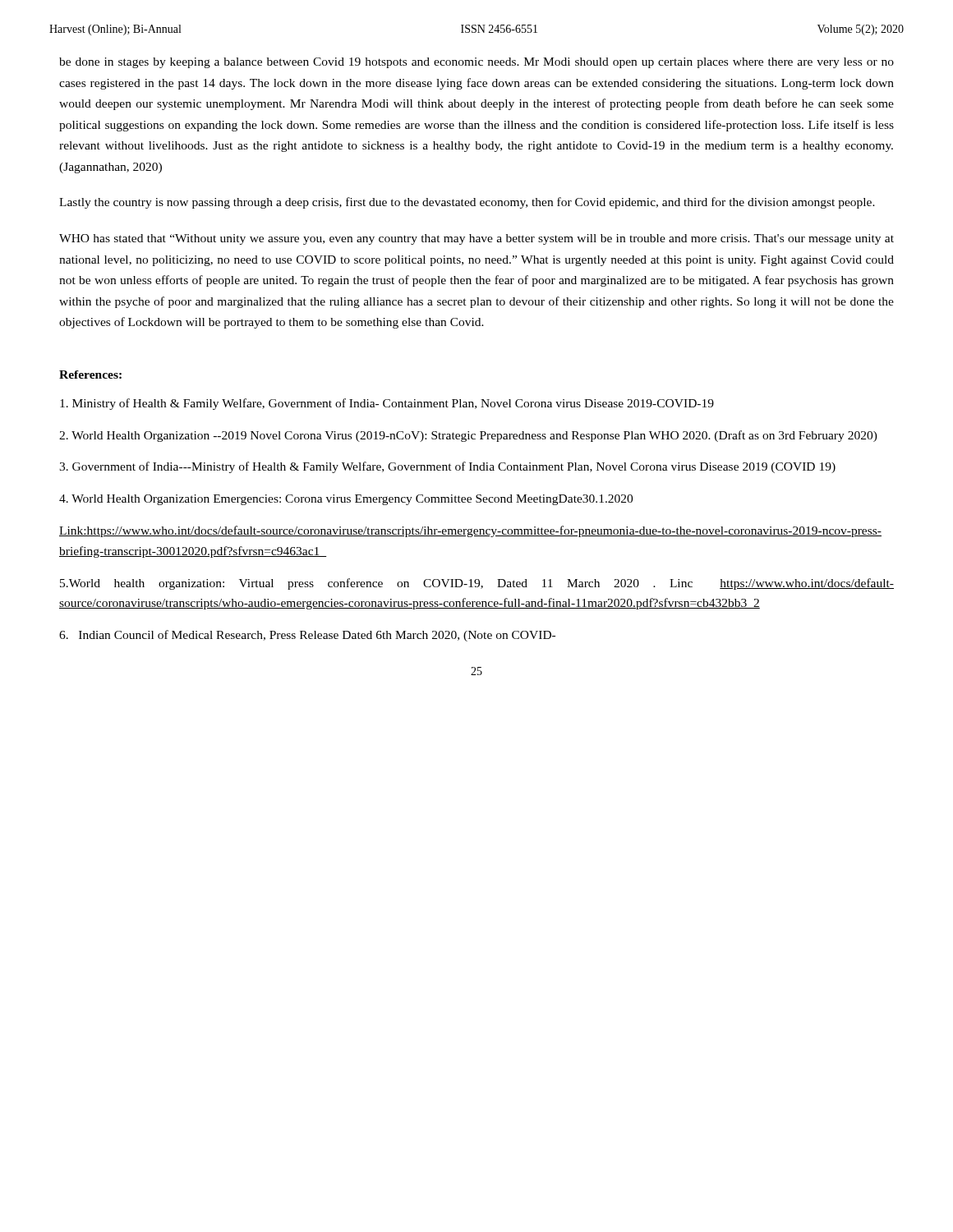Screen dimensions: 1232x953
Task: Find the block on this page that starts "5.World health organization: Virtual press conference on"
Action: click(476, 593)
